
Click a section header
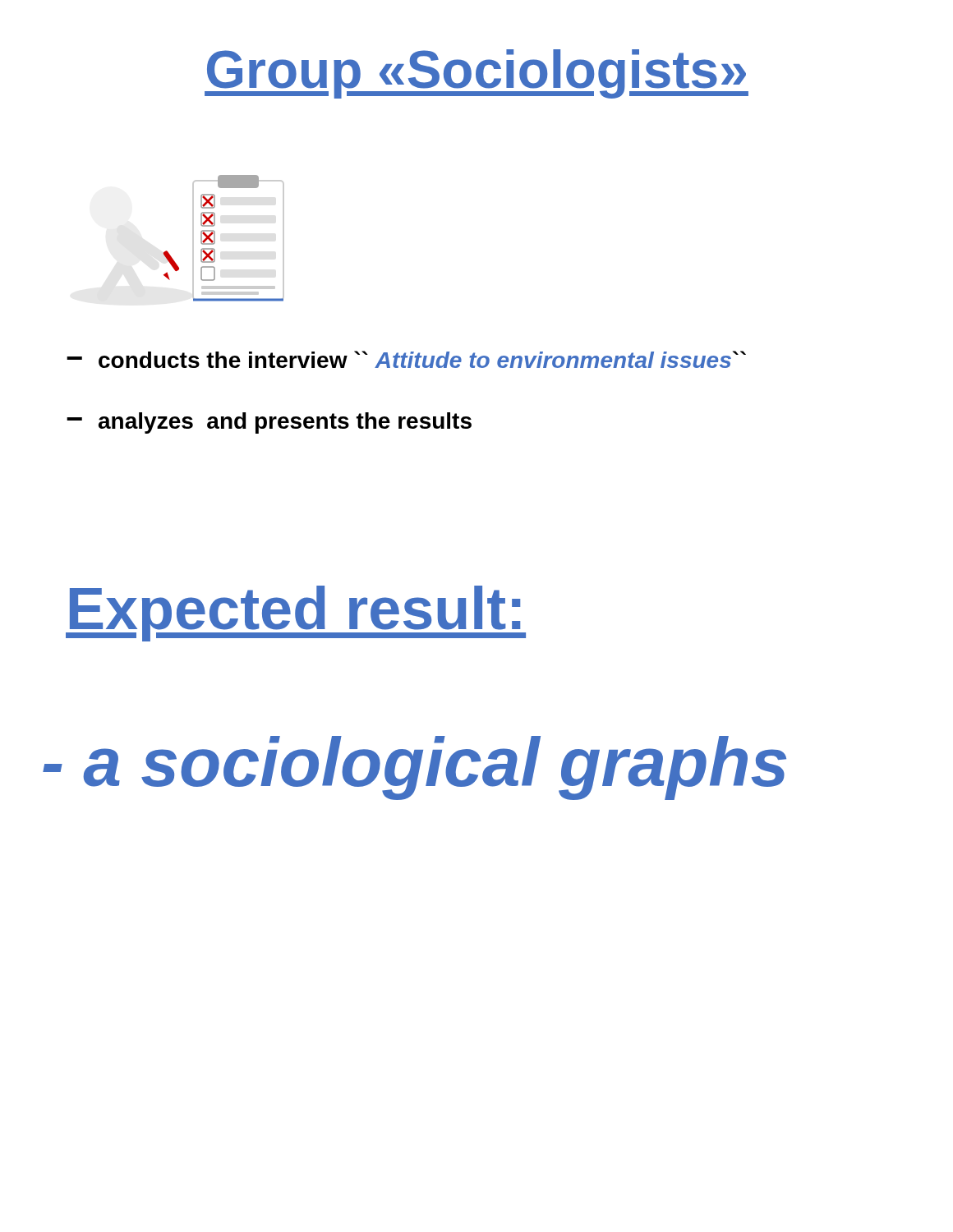(296, 609)
